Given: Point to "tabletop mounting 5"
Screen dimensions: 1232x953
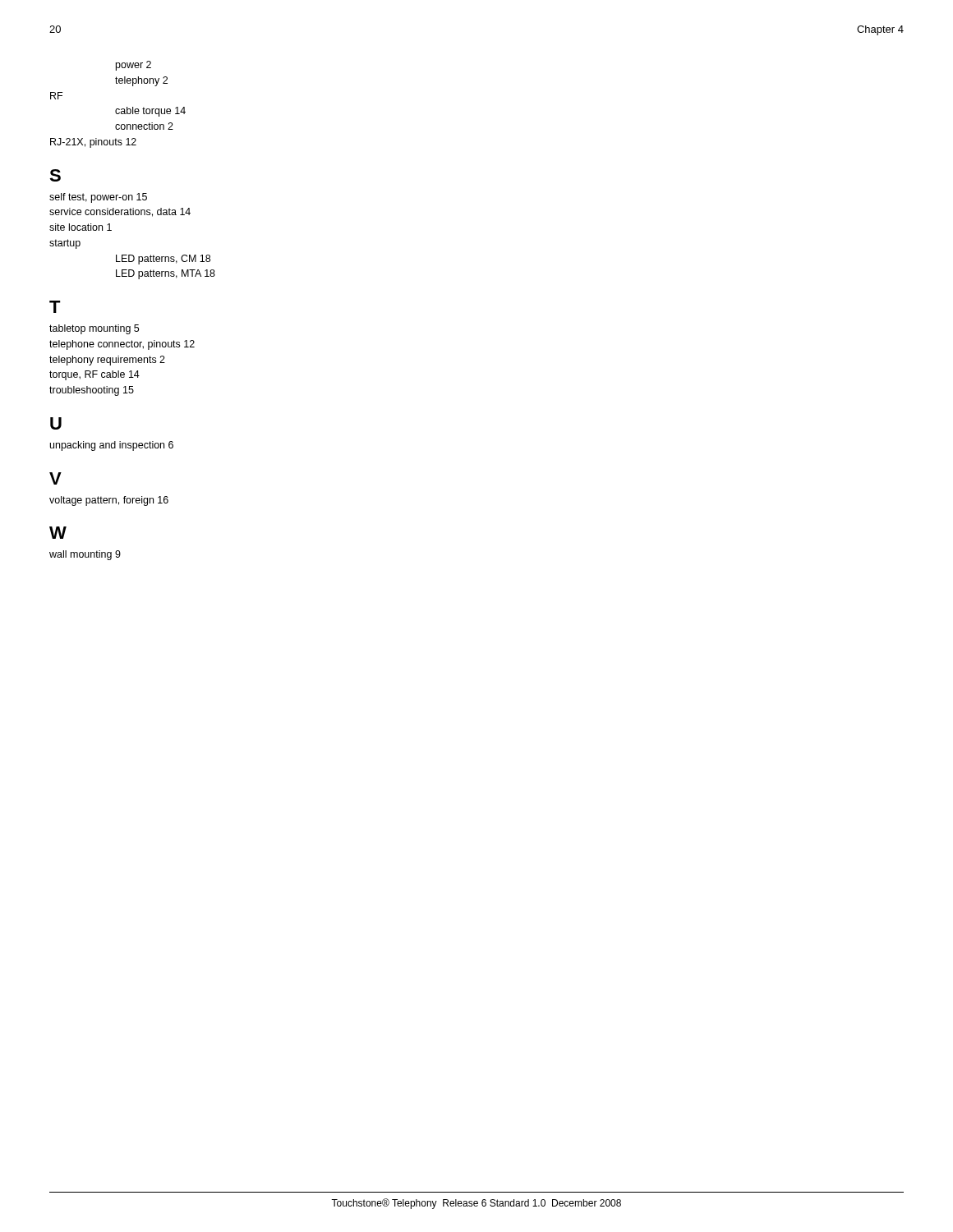Looking at the screenshot, I should 94,329.
